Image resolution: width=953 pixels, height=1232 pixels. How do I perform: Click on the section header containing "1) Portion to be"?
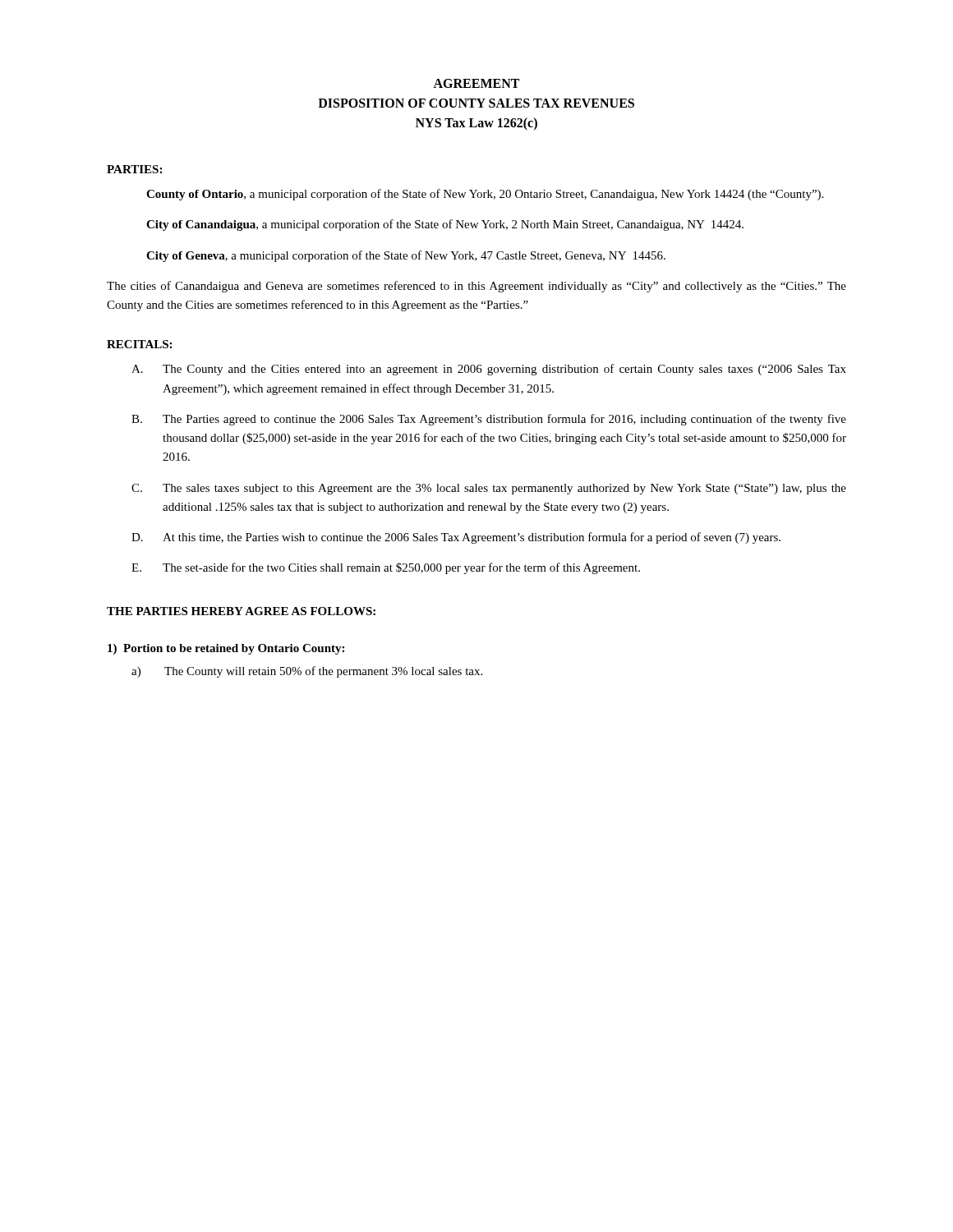(226, 648)
